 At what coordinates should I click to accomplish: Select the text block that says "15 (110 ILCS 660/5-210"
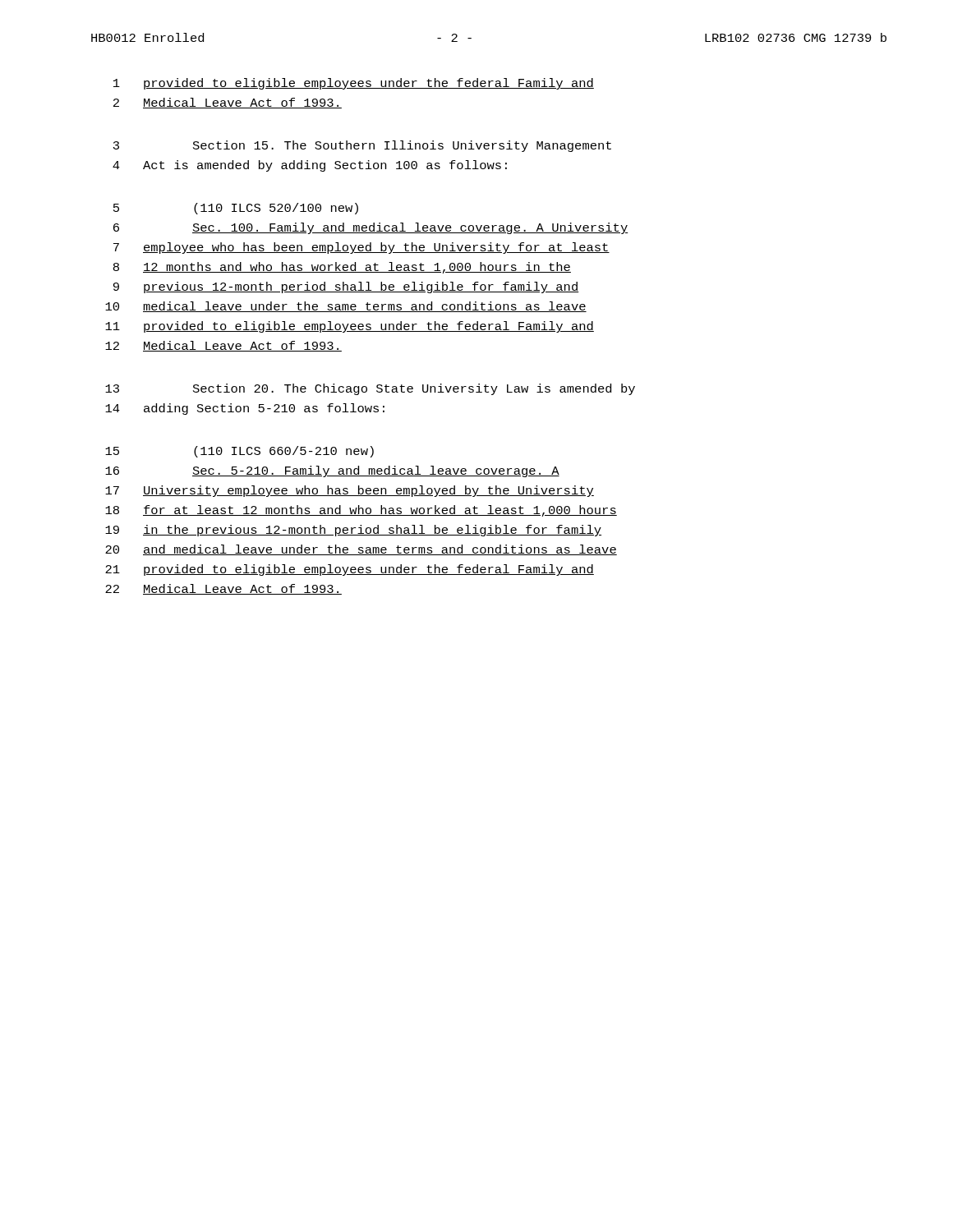point(239,452)
